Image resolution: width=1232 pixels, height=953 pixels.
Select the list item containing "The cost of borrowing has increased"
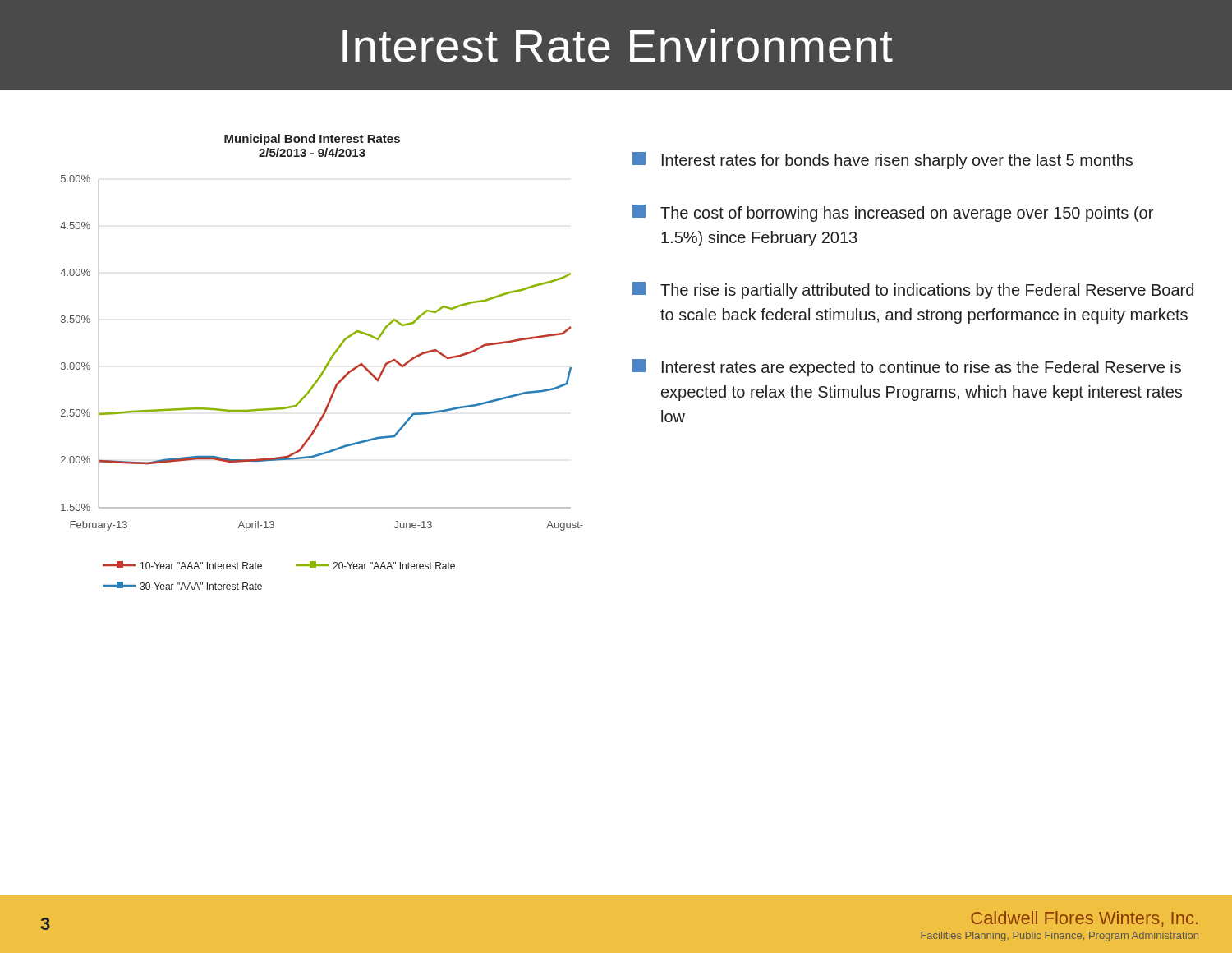tap(916, 225)
